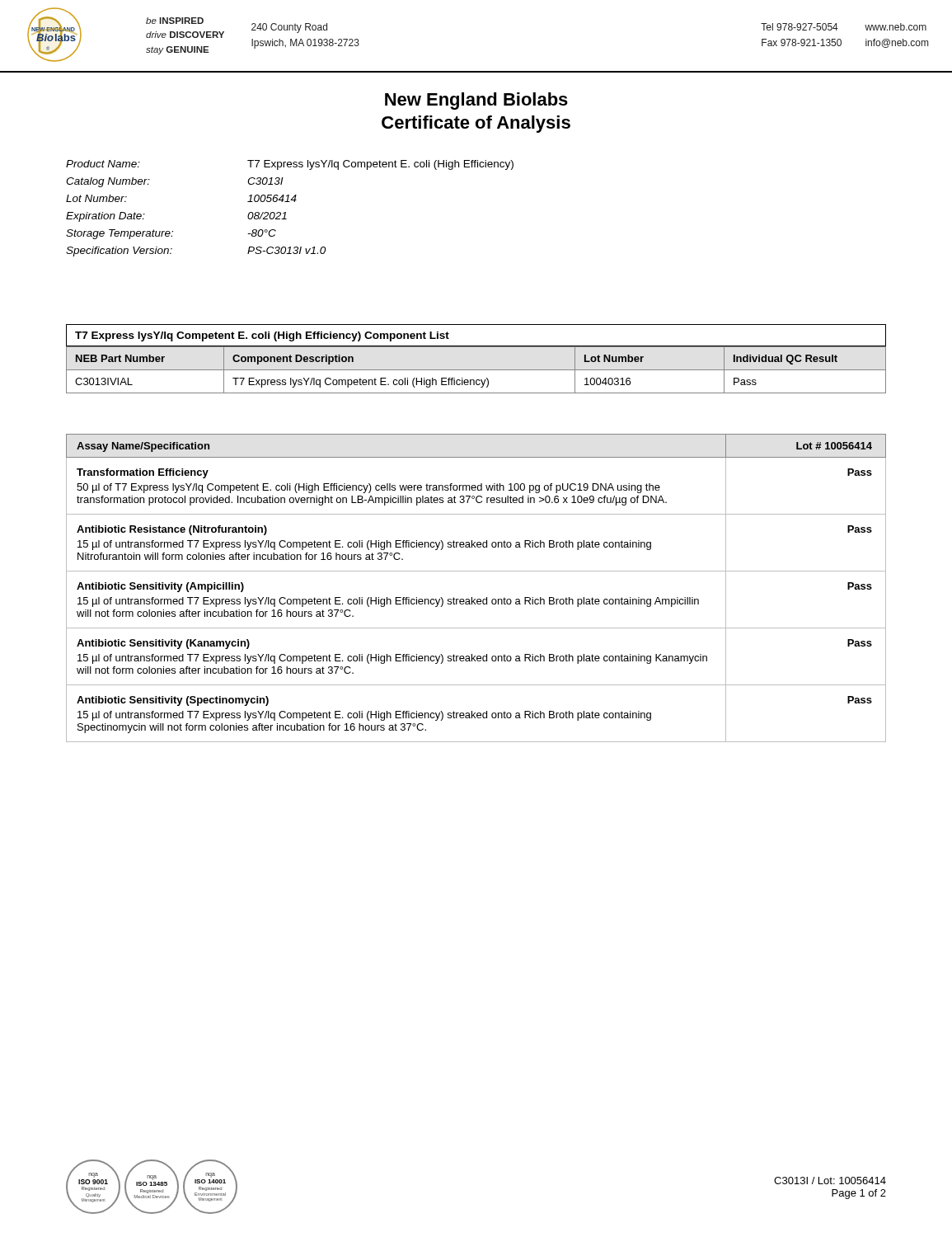Navigate to the element starting "New England Biolabs Certificate of Analysis"

[x=476, y=111]
